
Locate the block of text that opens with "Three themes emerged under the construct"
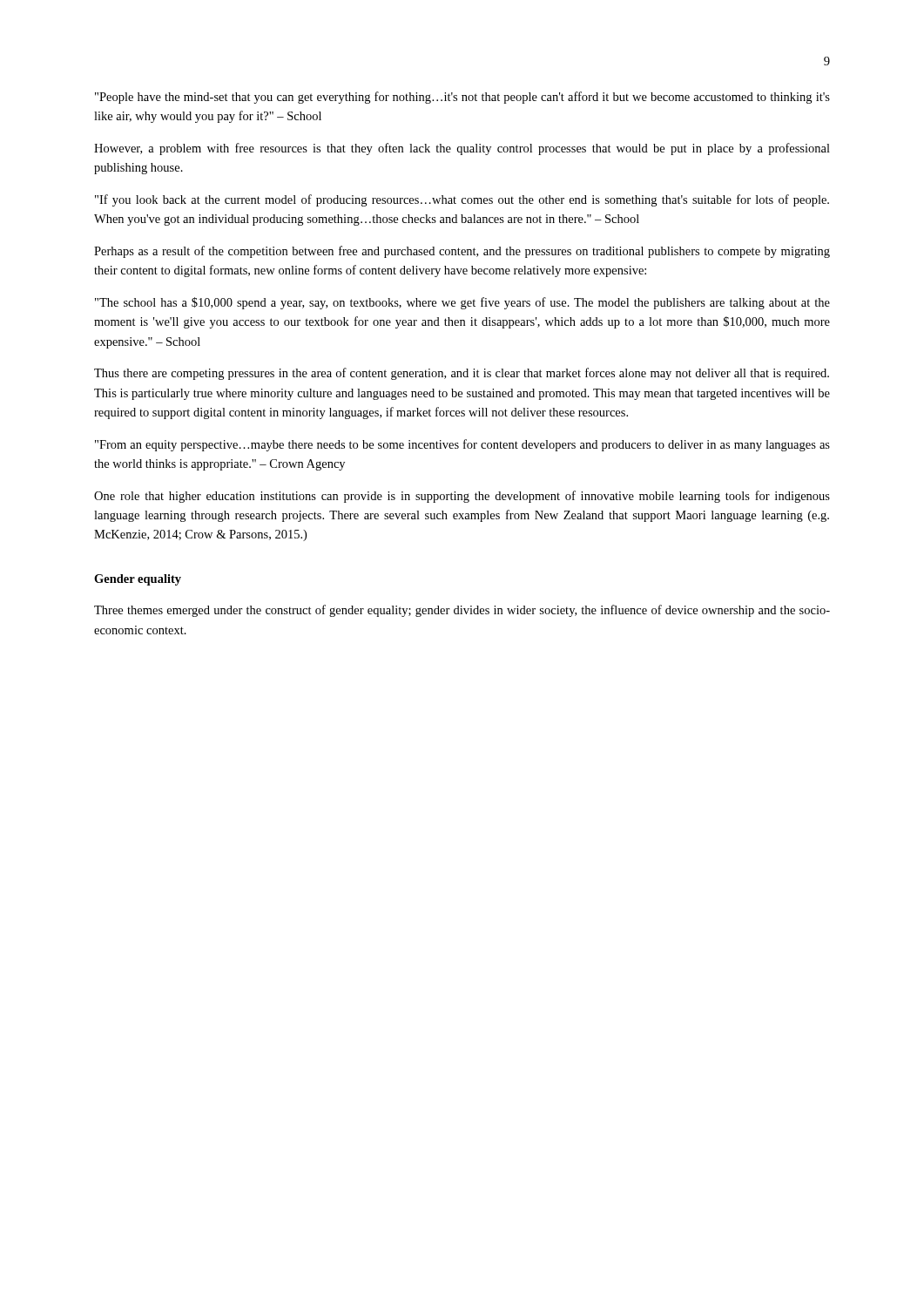462,620
